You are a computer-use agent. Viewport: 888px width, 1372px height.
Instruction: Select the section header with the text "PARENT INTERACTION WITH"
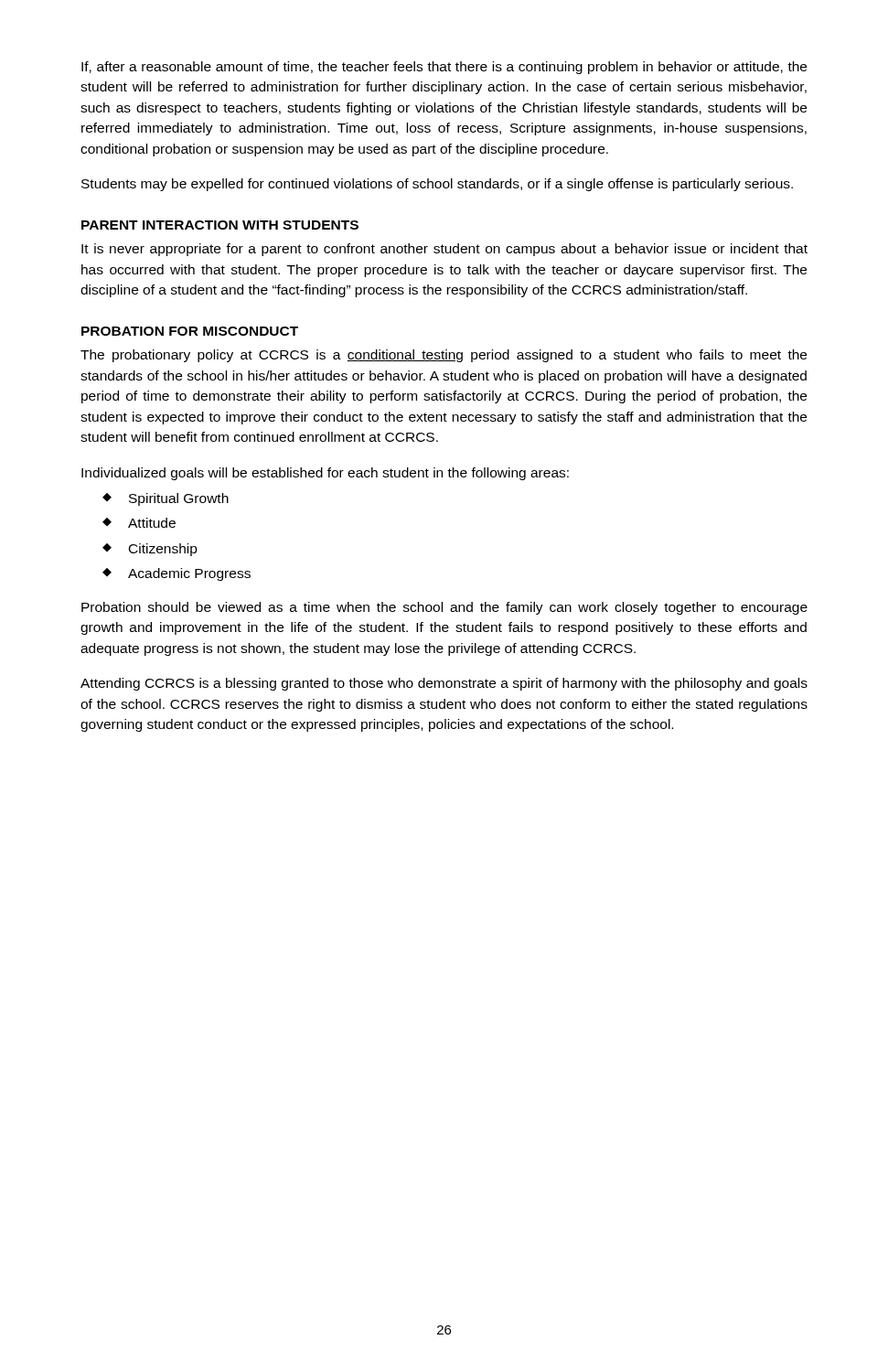(220, 225)
